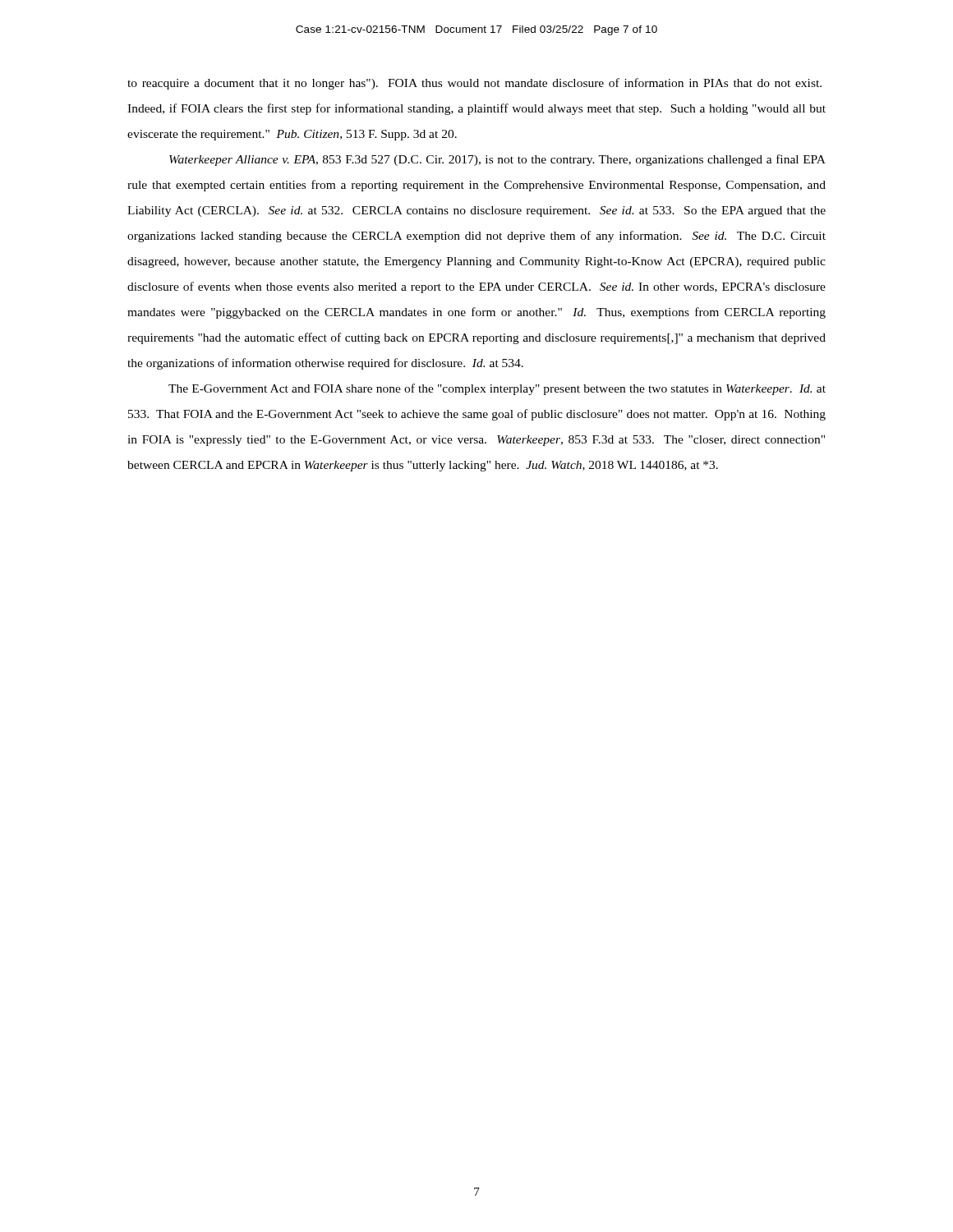Locate the block starting "The E-Government Act and FOIA"
The image size is (953, 1232).
(476, 426)
